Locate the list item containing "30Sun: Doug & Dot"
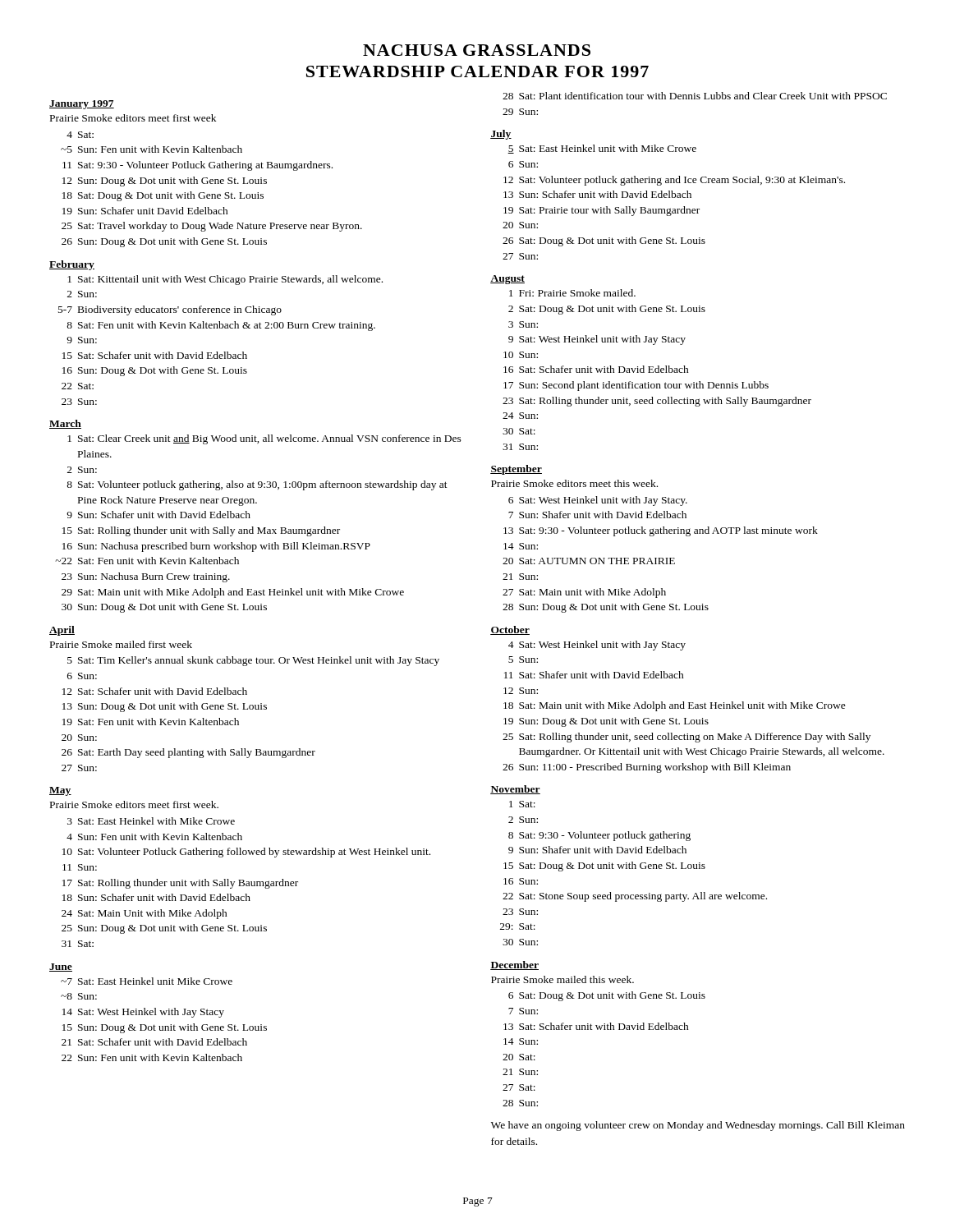This screenshot has height=1232, width=955. (257, 607)
